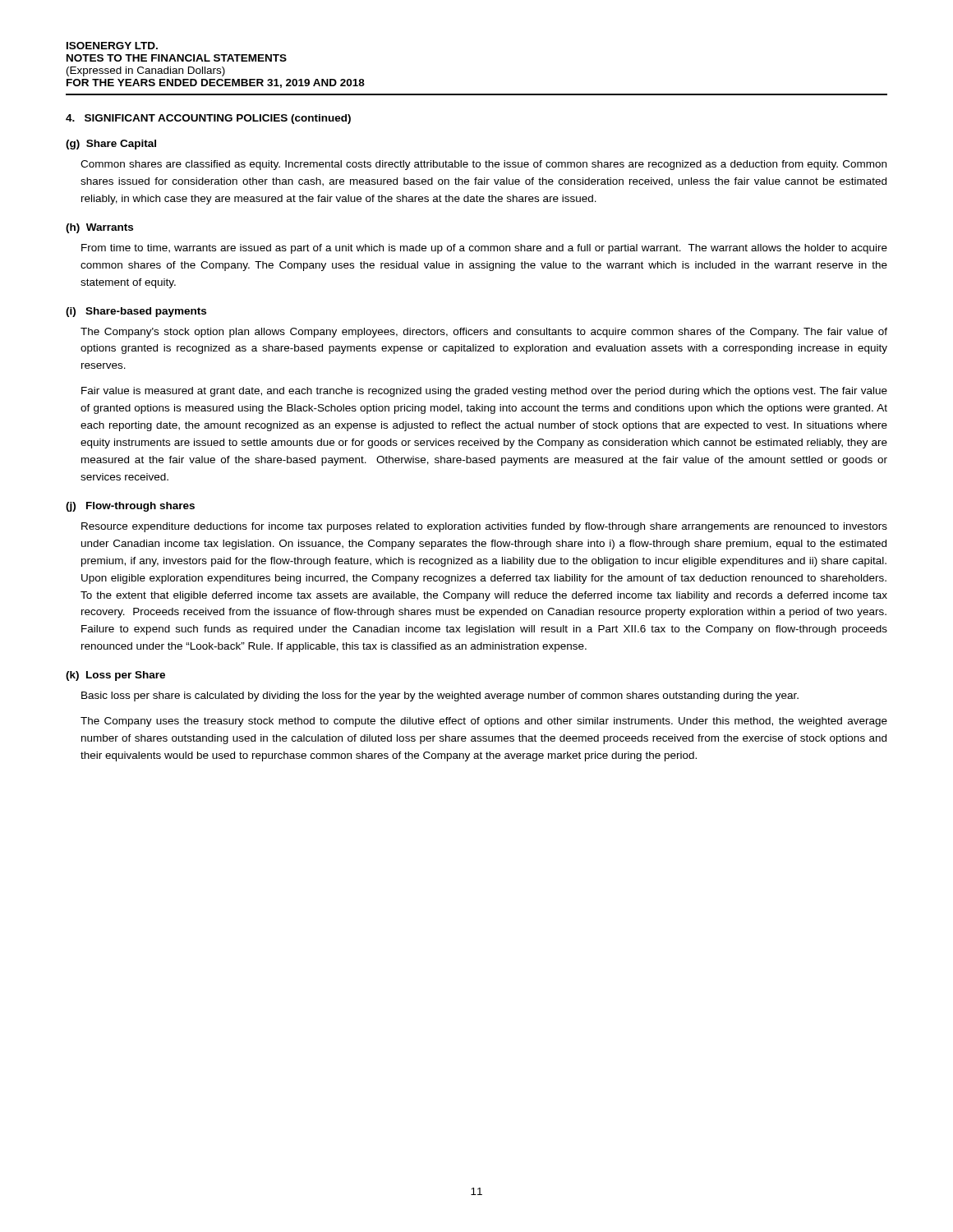
Task: Find the region starting "(k) Loss per Share"
Action: [116, 675]
